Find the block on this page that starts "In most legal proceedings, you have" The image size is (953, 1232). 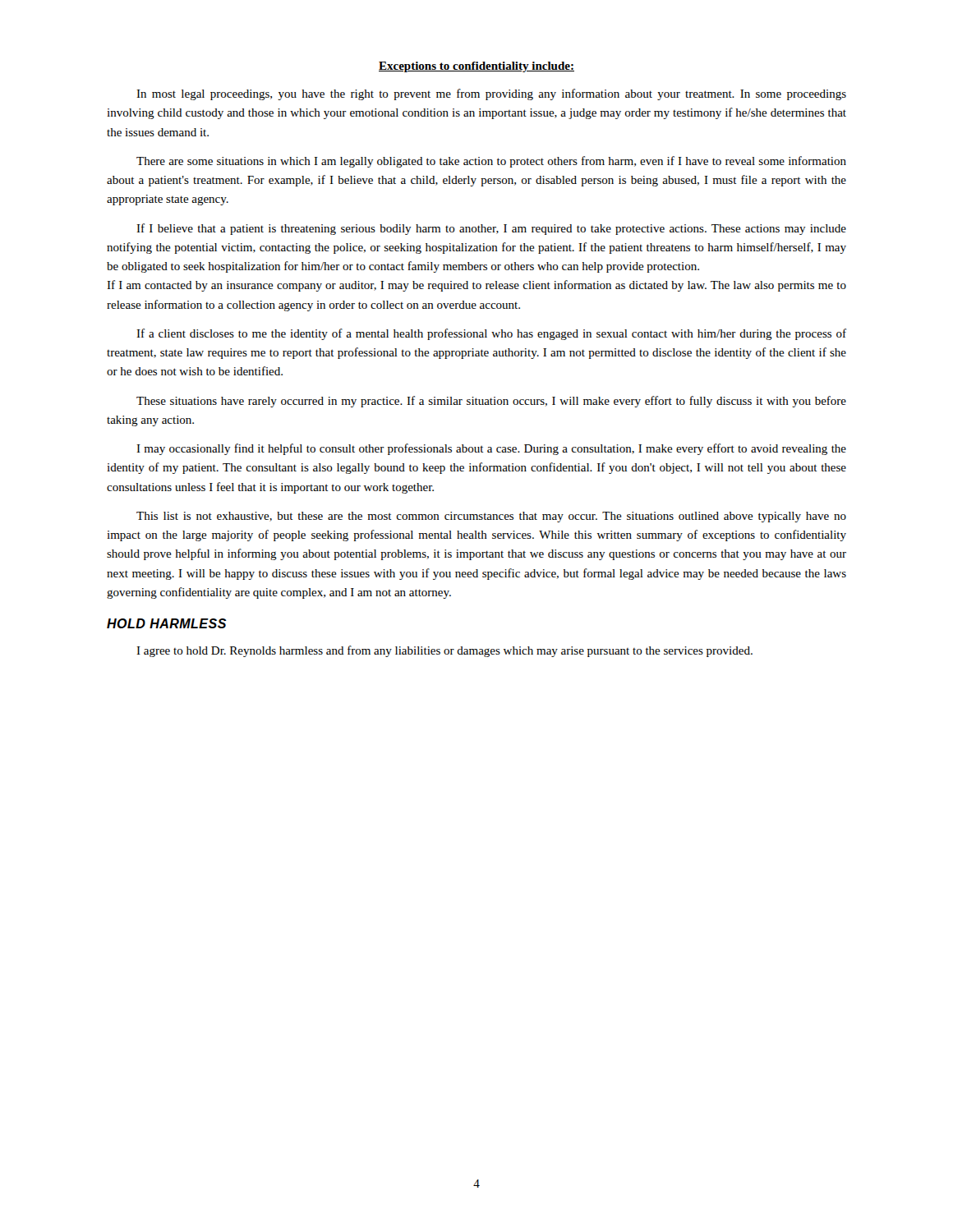(476, 113)
